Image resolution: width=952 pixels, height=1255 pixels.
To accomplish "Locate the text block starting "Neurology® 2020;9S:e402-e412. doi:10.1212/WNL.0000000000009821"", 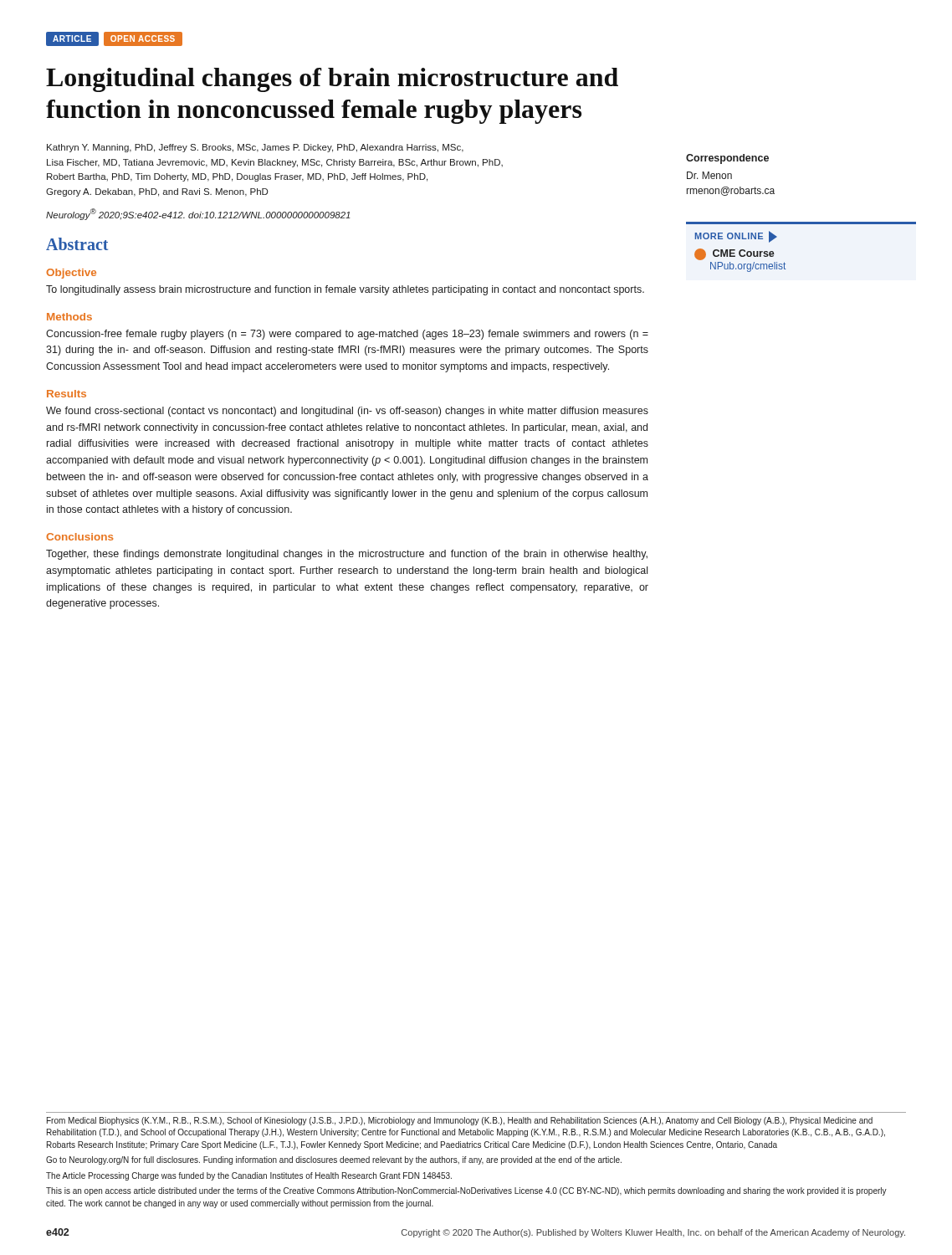I will coord(198,213).
